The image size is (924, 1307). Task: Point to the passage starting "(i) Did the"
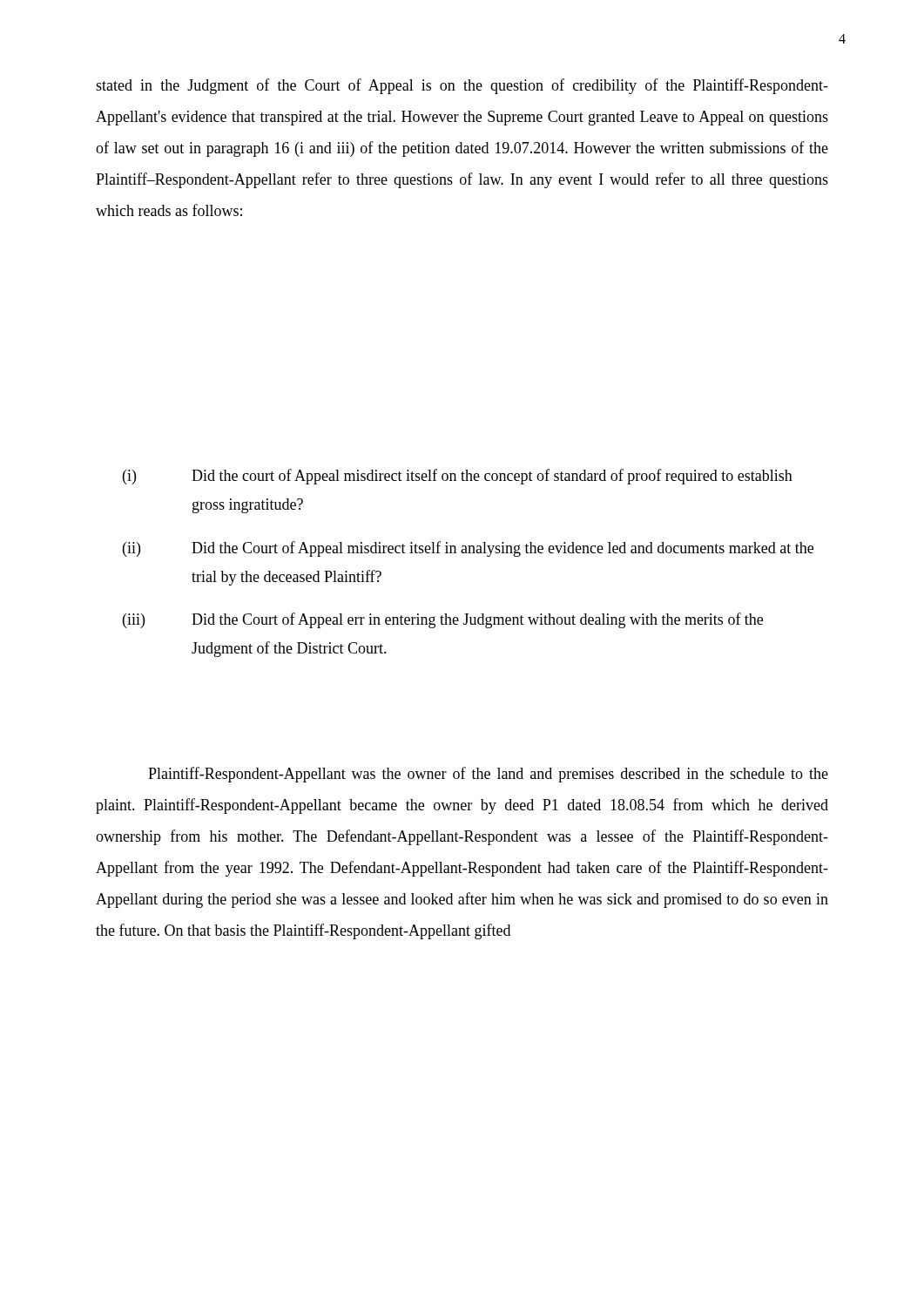tap(462, 491)
